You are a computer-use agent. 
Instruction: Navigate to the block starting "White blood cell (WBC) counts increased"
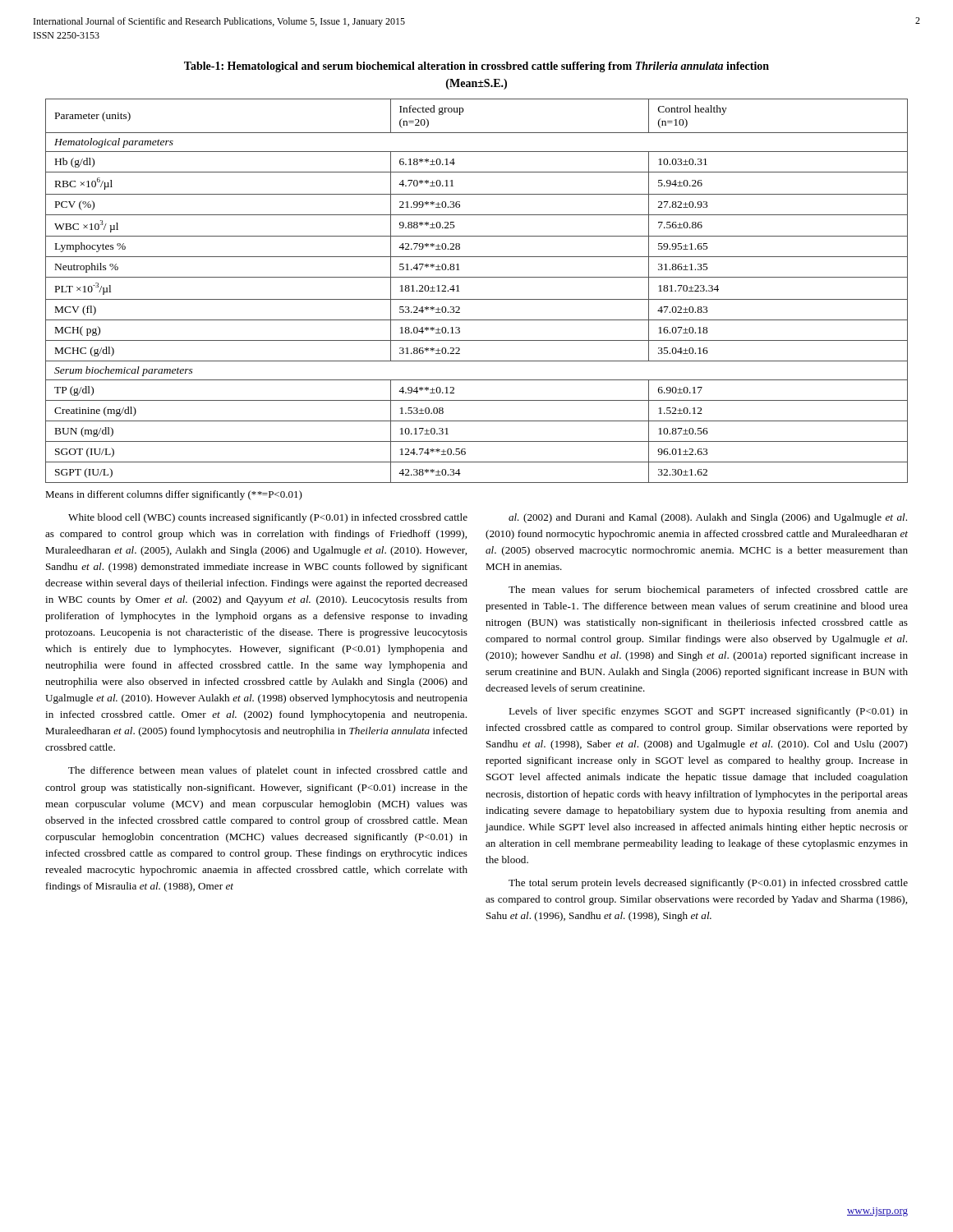pos(256,702)
